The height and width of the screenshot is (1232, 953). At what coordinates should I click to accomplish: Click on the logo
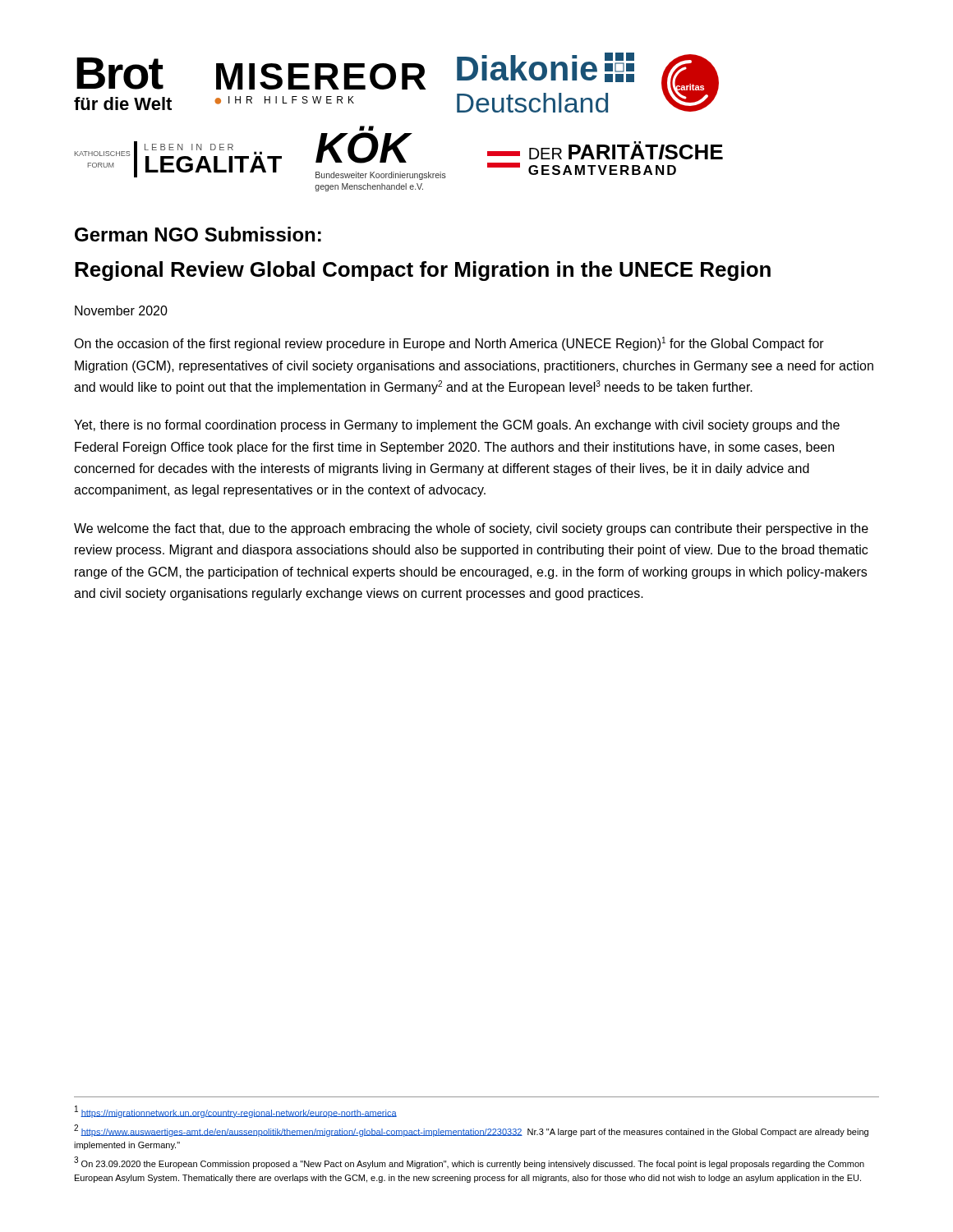click(x=476, y=121)
